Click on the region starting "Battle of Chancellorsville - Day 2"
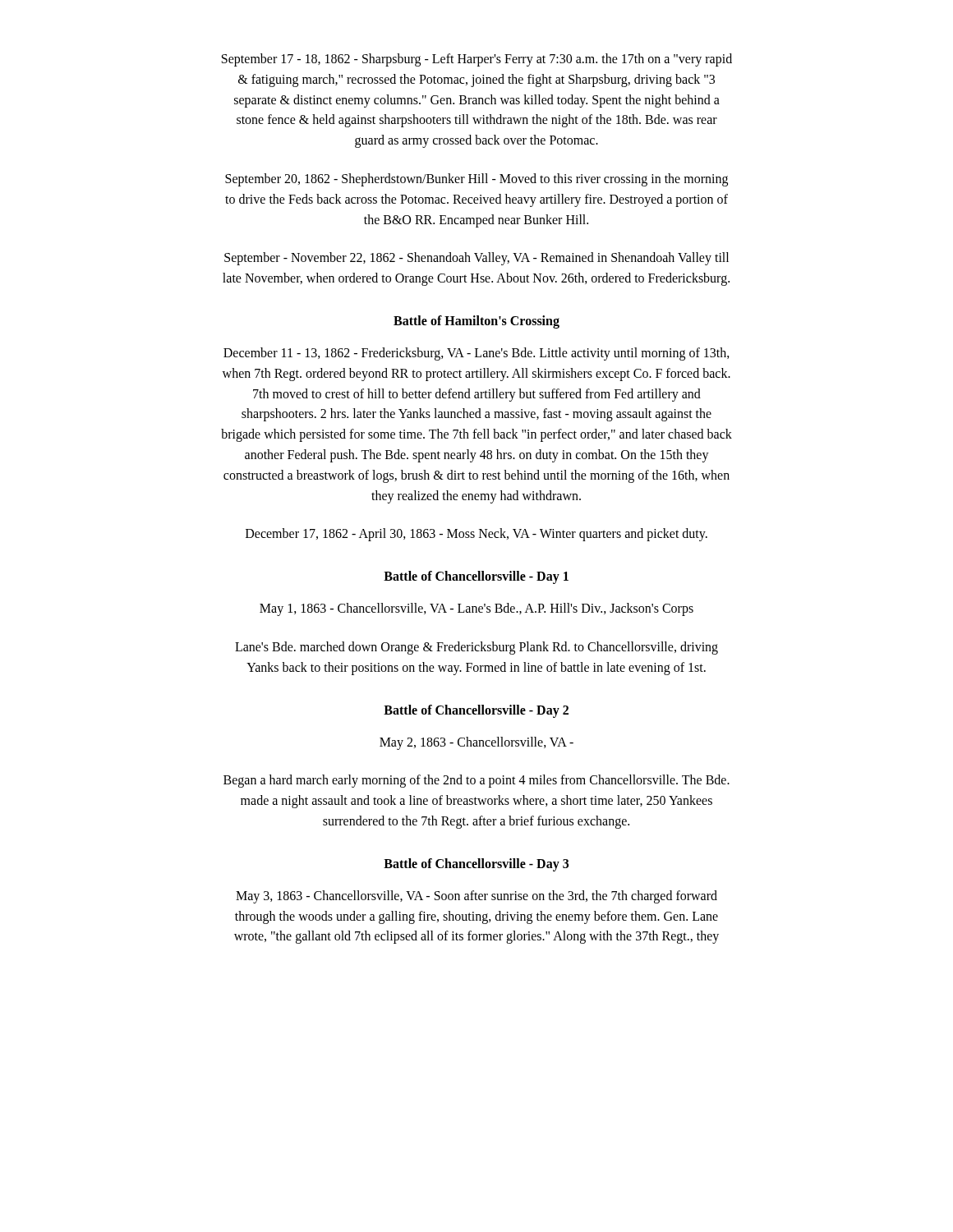The width and height of the screenshot is (953, 1232). point(476,710)
